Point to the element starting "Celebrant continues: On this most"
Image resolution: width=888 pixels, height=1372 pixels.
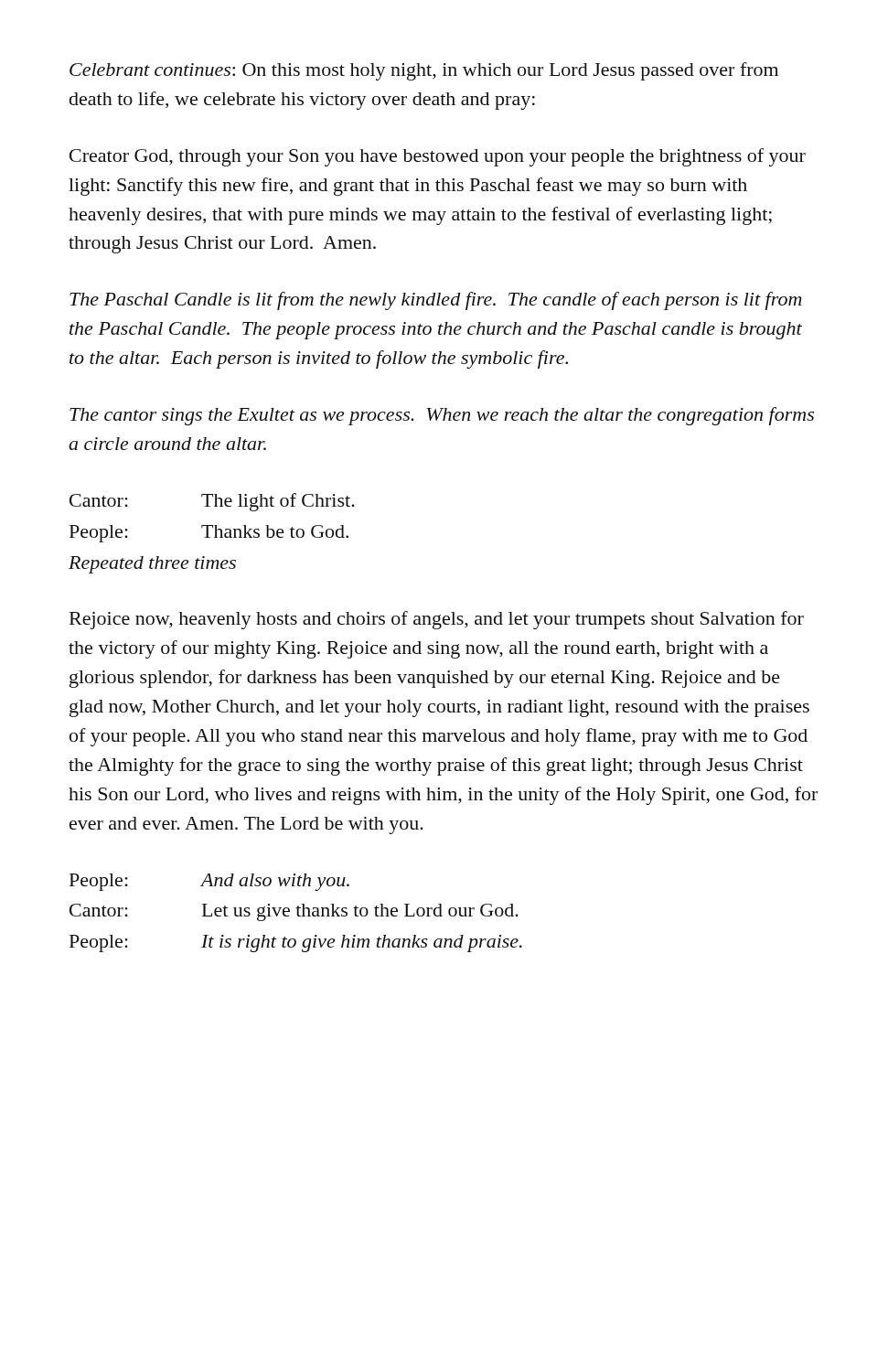coord(424,84)
